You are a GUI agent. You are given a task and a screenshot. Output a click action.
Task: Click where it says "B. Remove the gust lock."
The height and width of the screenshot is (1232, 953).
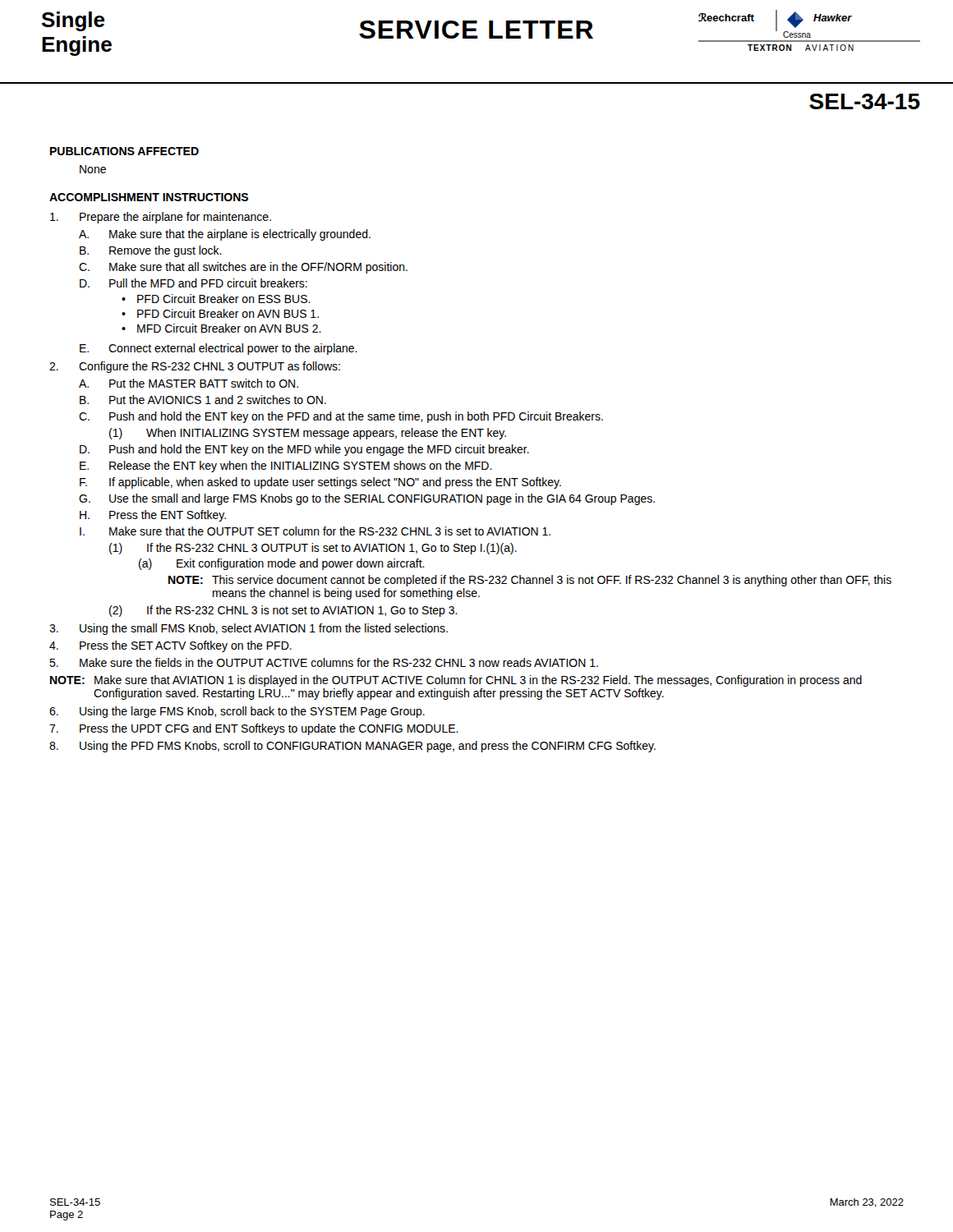click(151, 251)
